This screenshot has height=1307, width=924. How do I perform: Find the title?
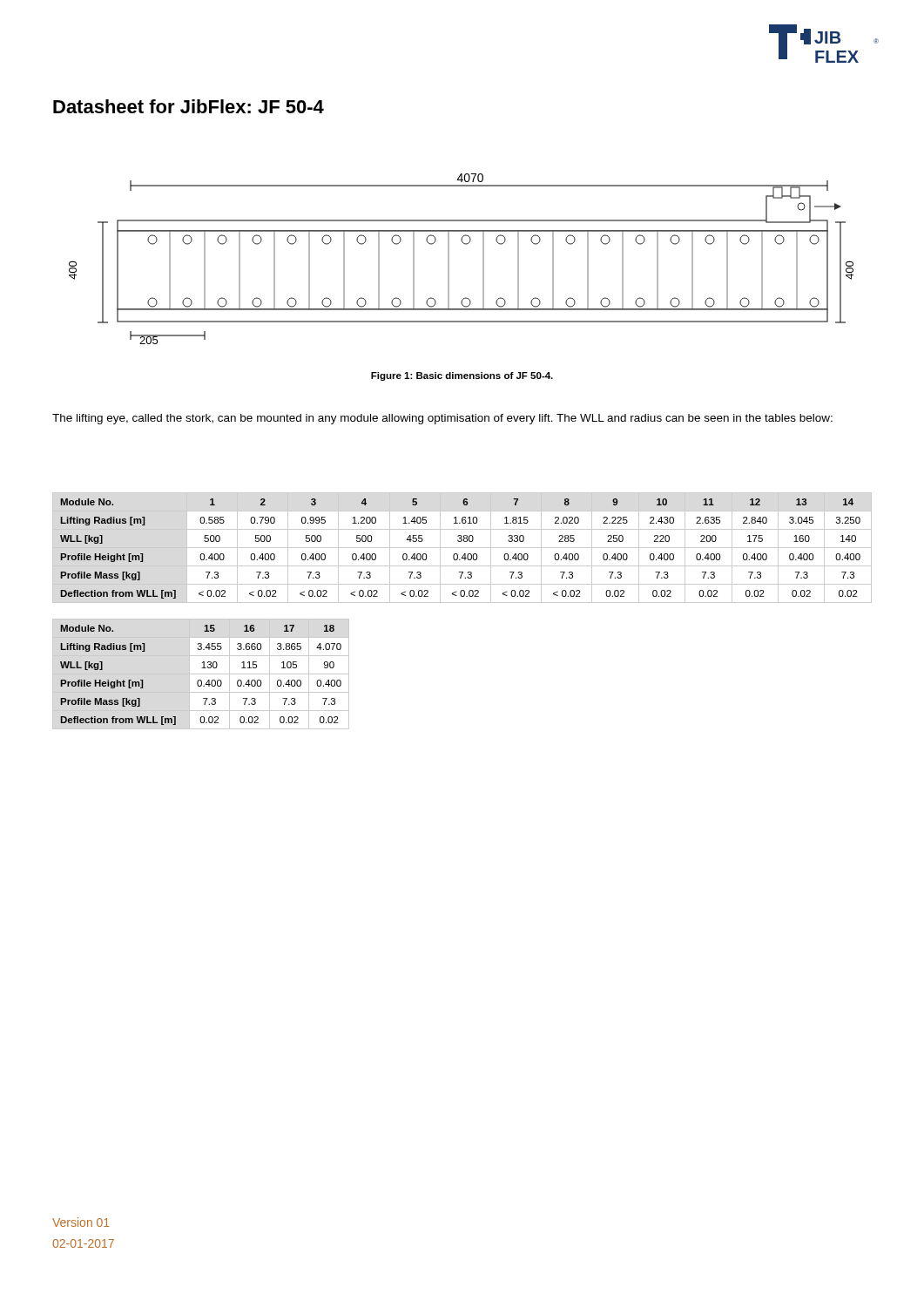pos(188,107)
